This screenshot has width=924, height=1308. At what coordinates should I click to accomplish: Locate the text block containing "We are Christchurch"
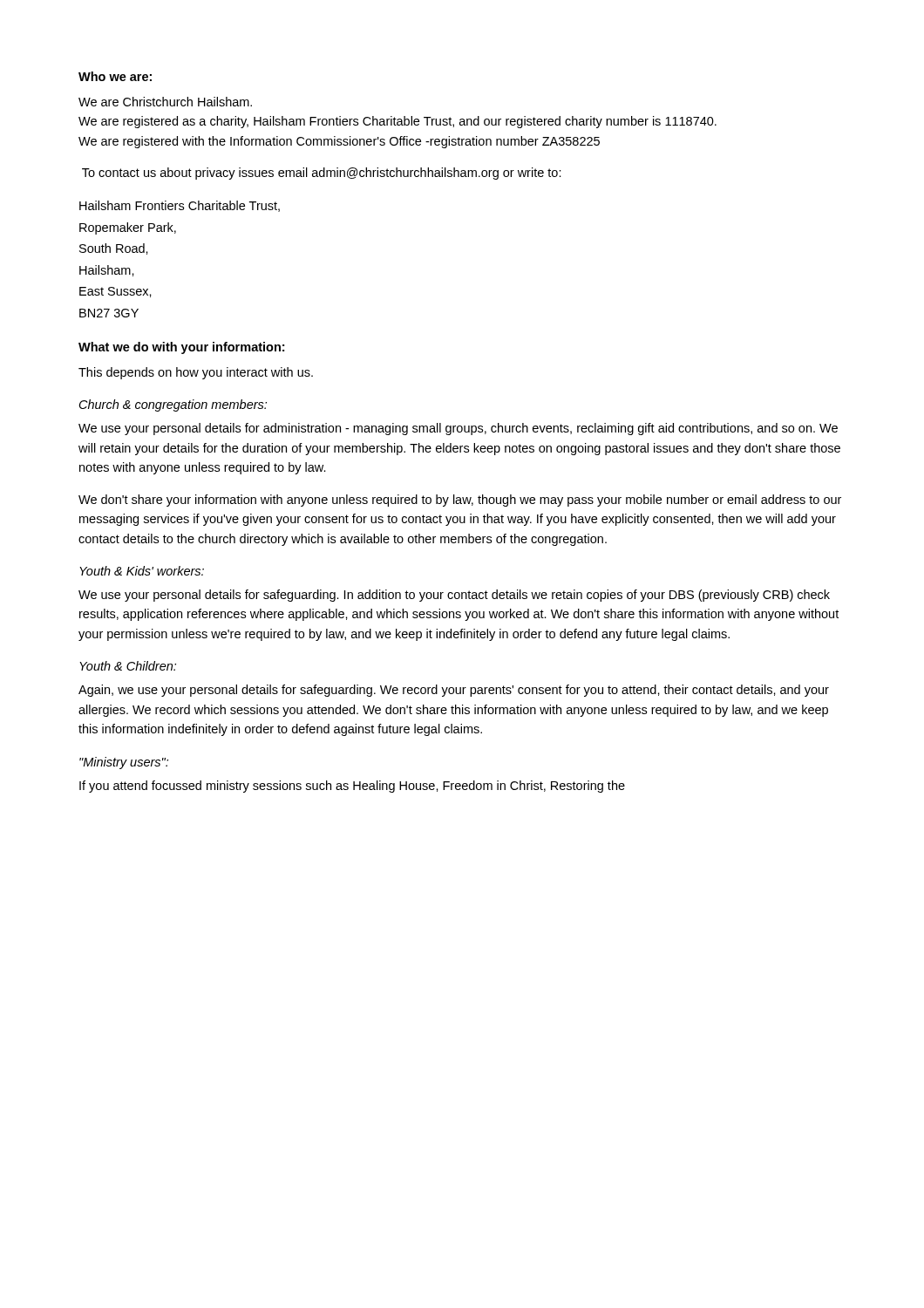click(x=398, y=122)
